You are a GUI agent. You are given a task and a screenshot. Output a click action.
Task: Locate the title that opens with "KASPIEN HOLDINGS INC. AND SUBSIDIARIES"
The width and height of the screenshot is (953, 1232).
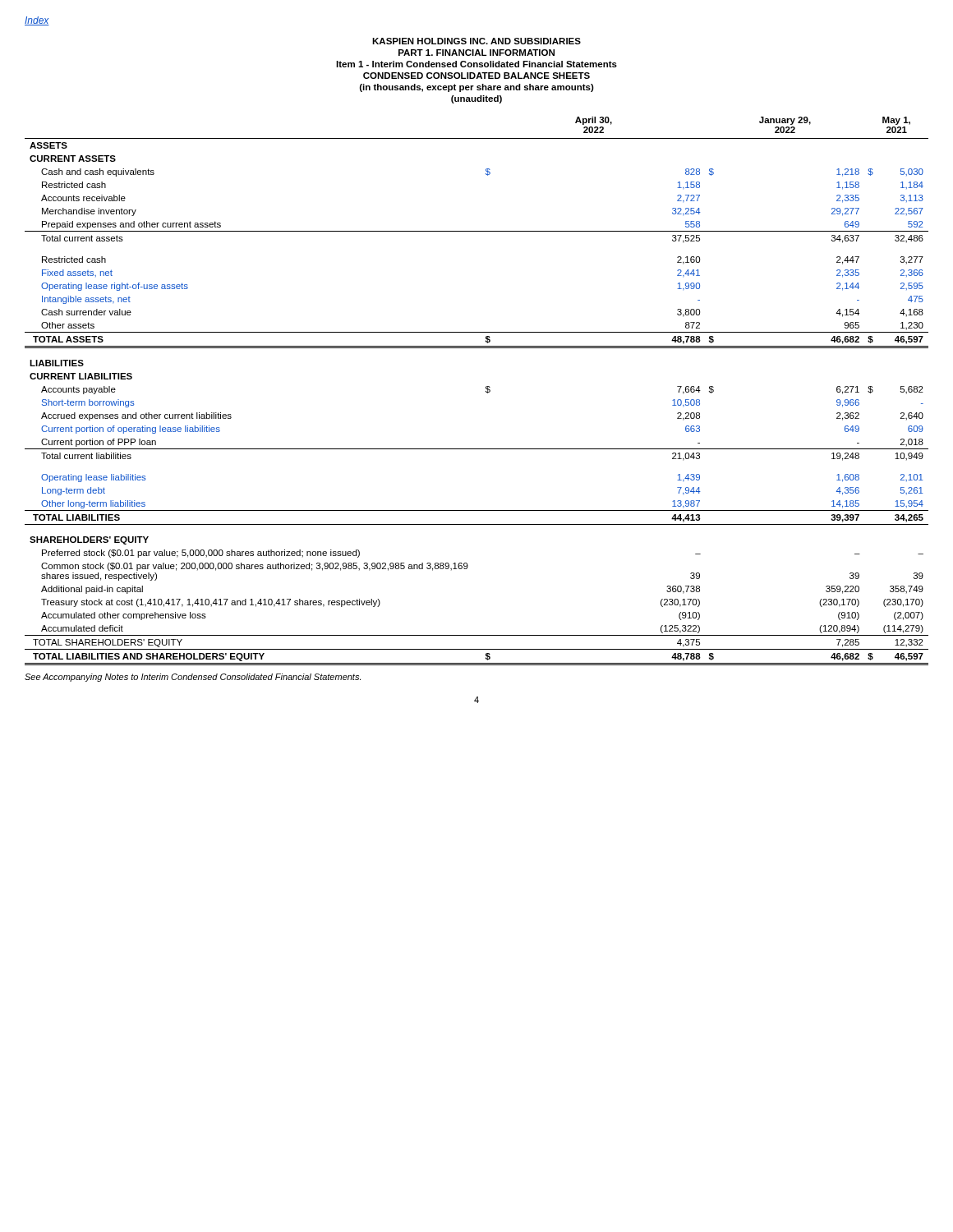[x=476, y=70]
